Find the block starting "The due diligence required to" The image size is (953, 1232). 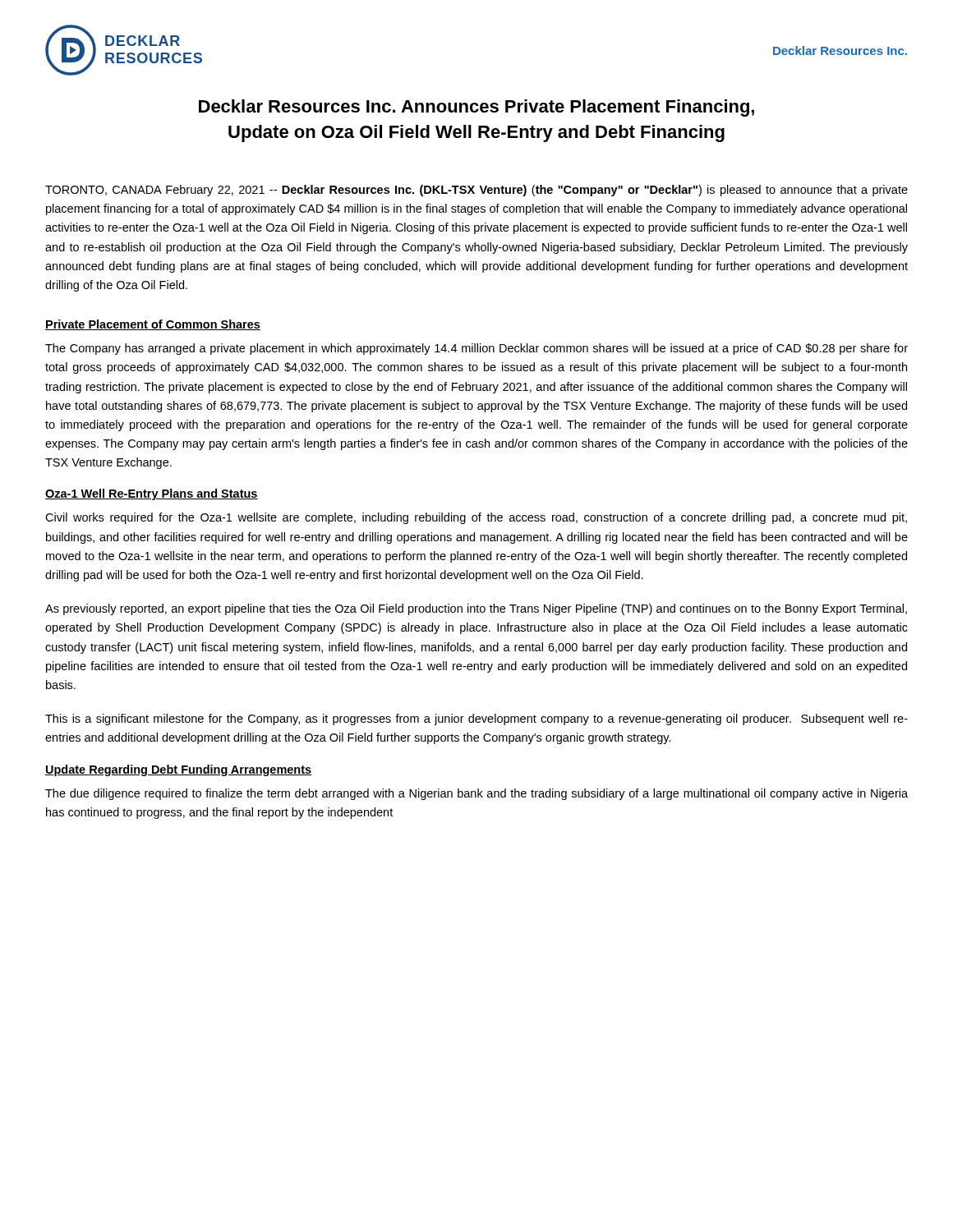pos(476,803)
